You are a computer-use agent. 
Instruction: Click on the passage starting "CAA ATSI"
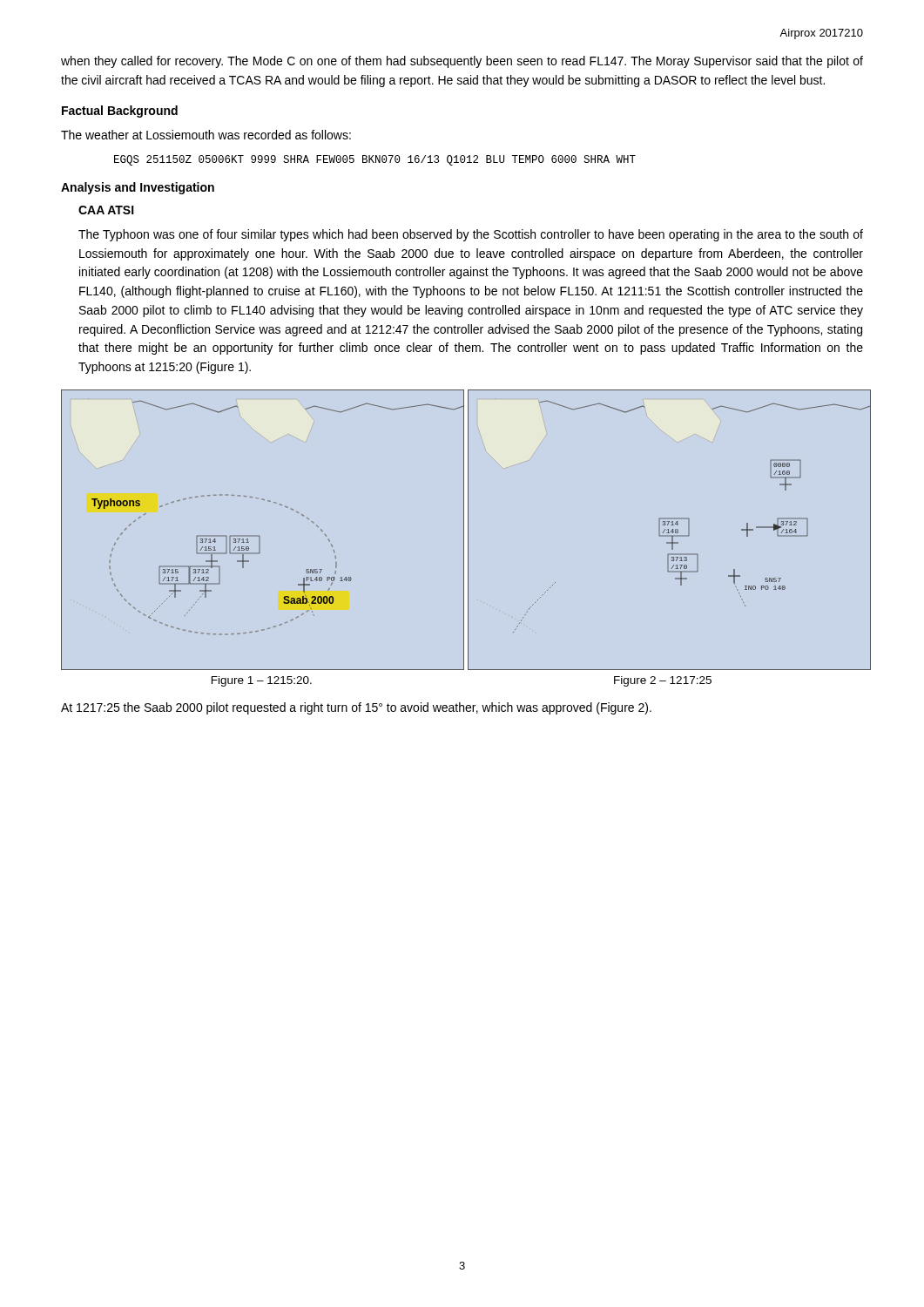click(x=106, y=210)
